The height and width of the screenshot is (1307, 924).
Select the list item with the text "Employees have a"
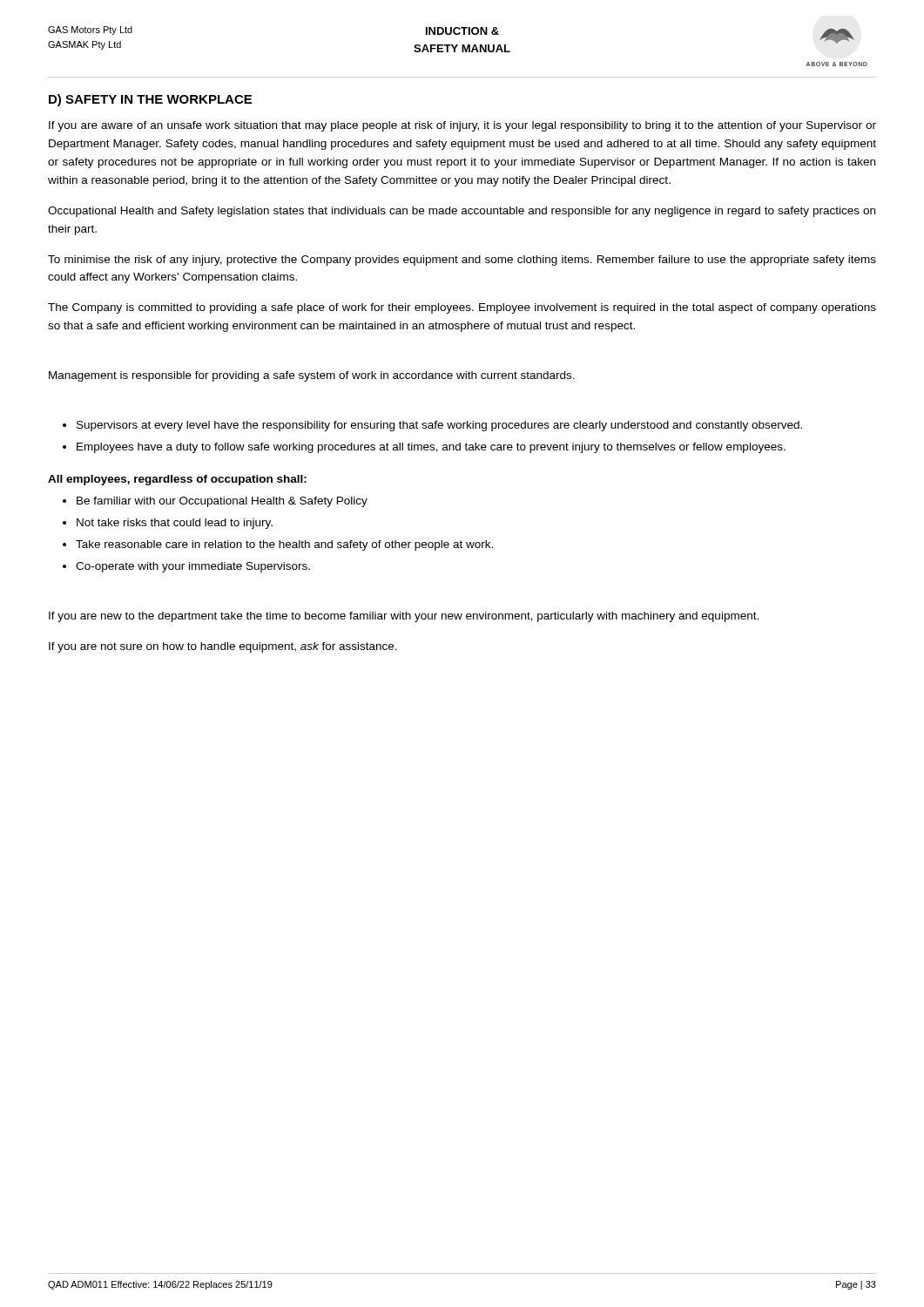tap(431, 447)
